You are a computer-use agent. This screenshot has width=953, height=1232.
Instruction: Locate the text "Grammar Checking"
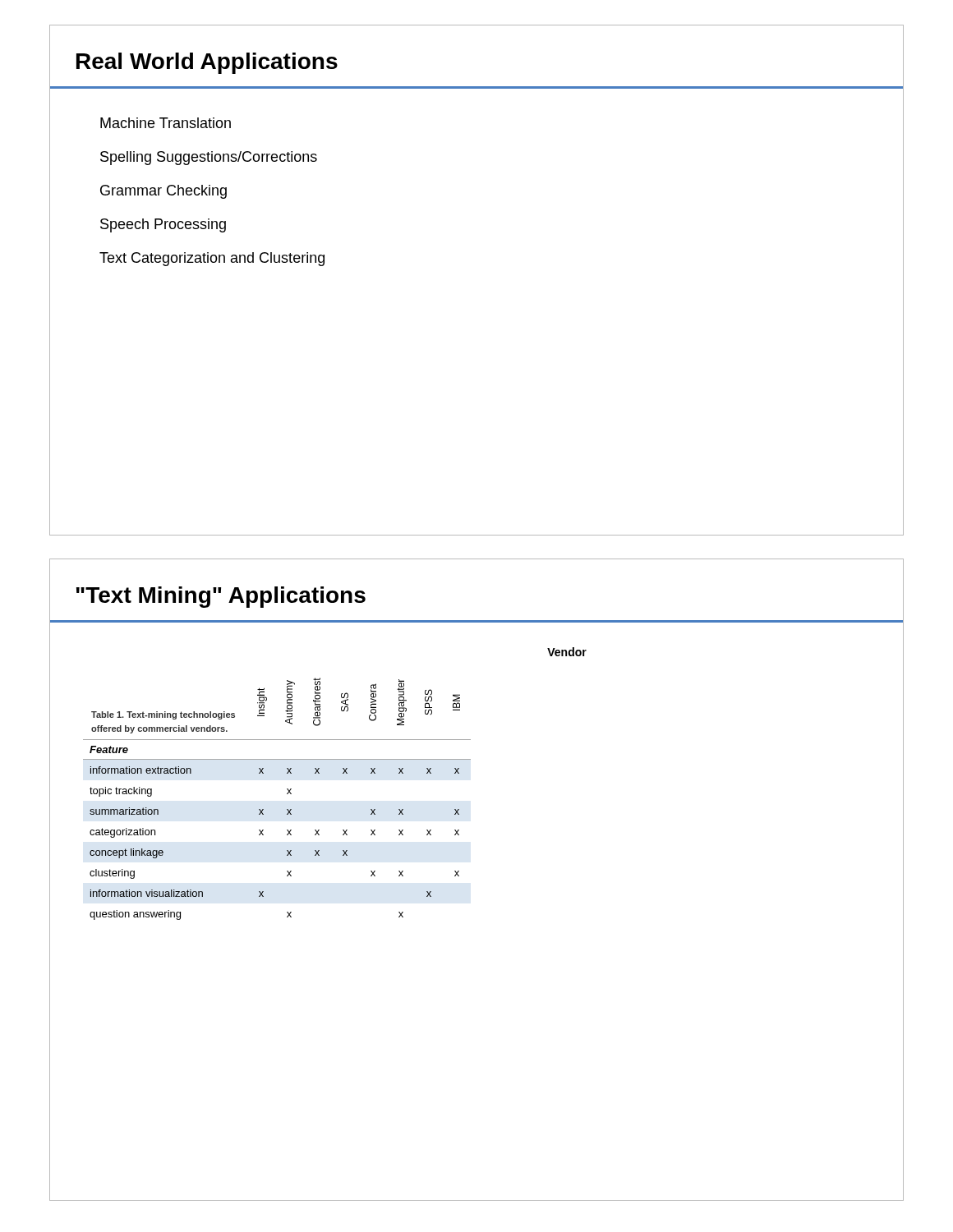pos(163,191)
